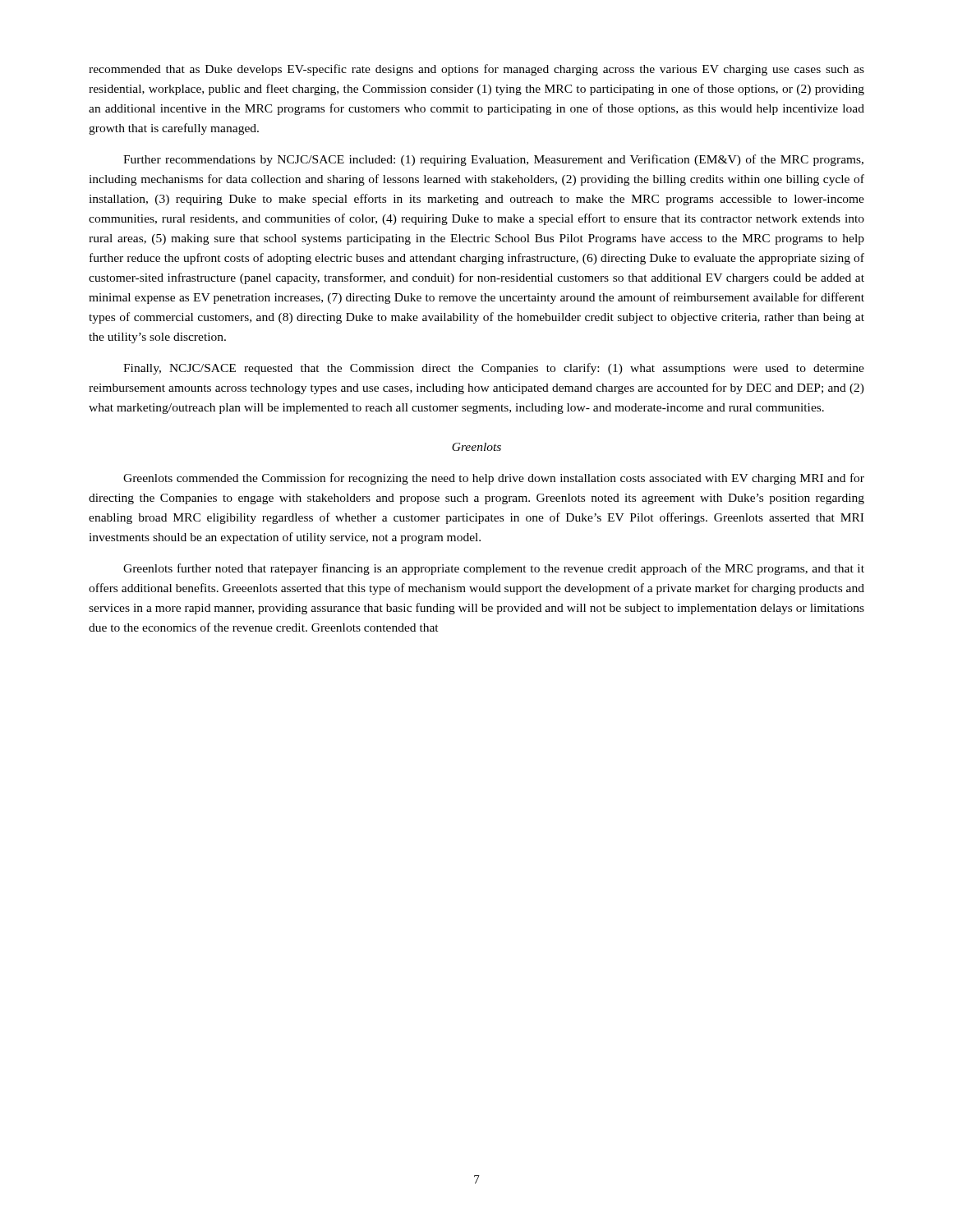Image resolution: width=953 pixels, height=1232 pixels.
Task: Navigate to the block starting "Greenlots further noted that ratepayer financing"
Action: point(476,598)
